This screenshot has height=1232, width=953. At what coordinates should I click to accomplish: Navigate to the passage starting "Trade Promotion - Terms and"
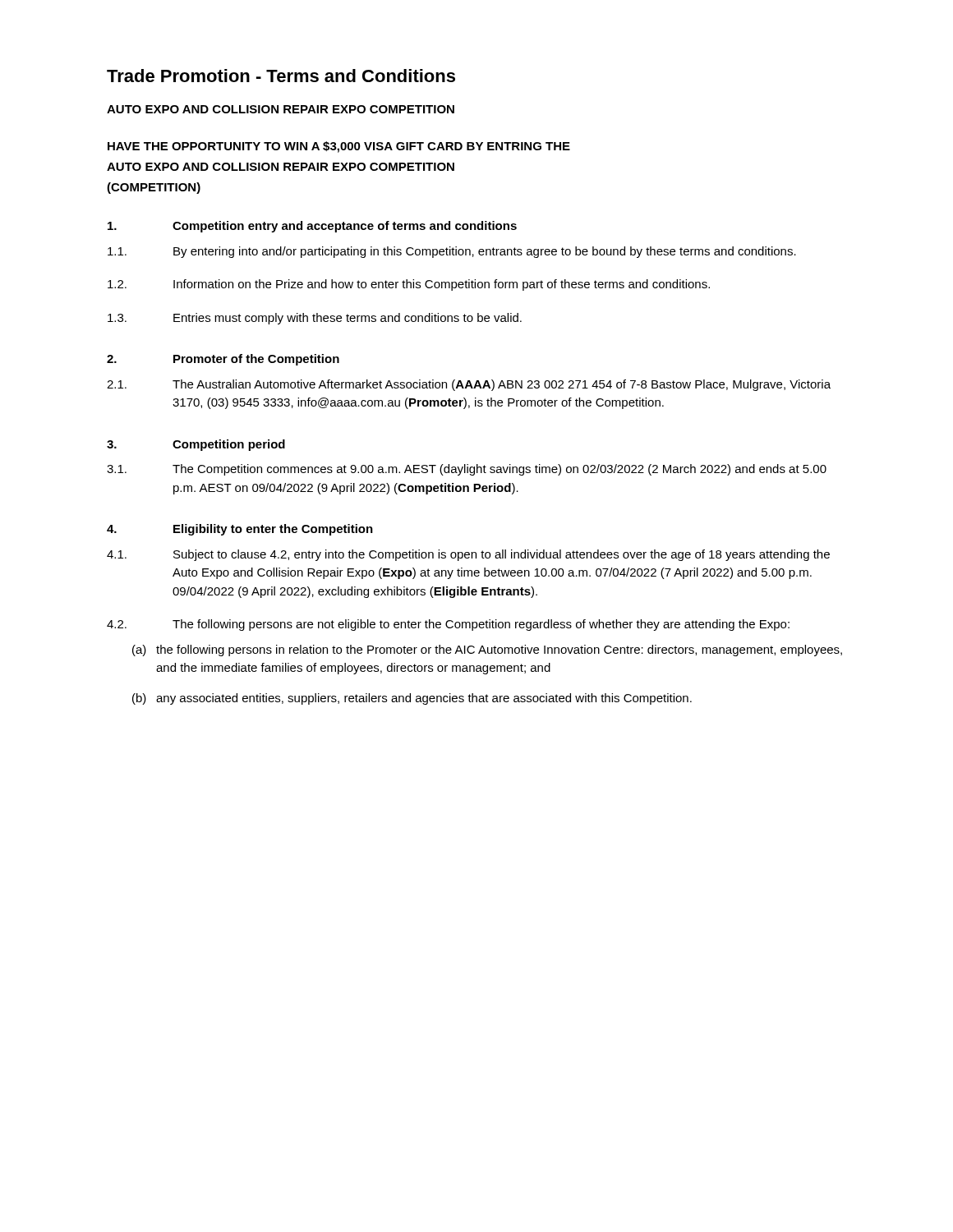(x=281, y=76)
